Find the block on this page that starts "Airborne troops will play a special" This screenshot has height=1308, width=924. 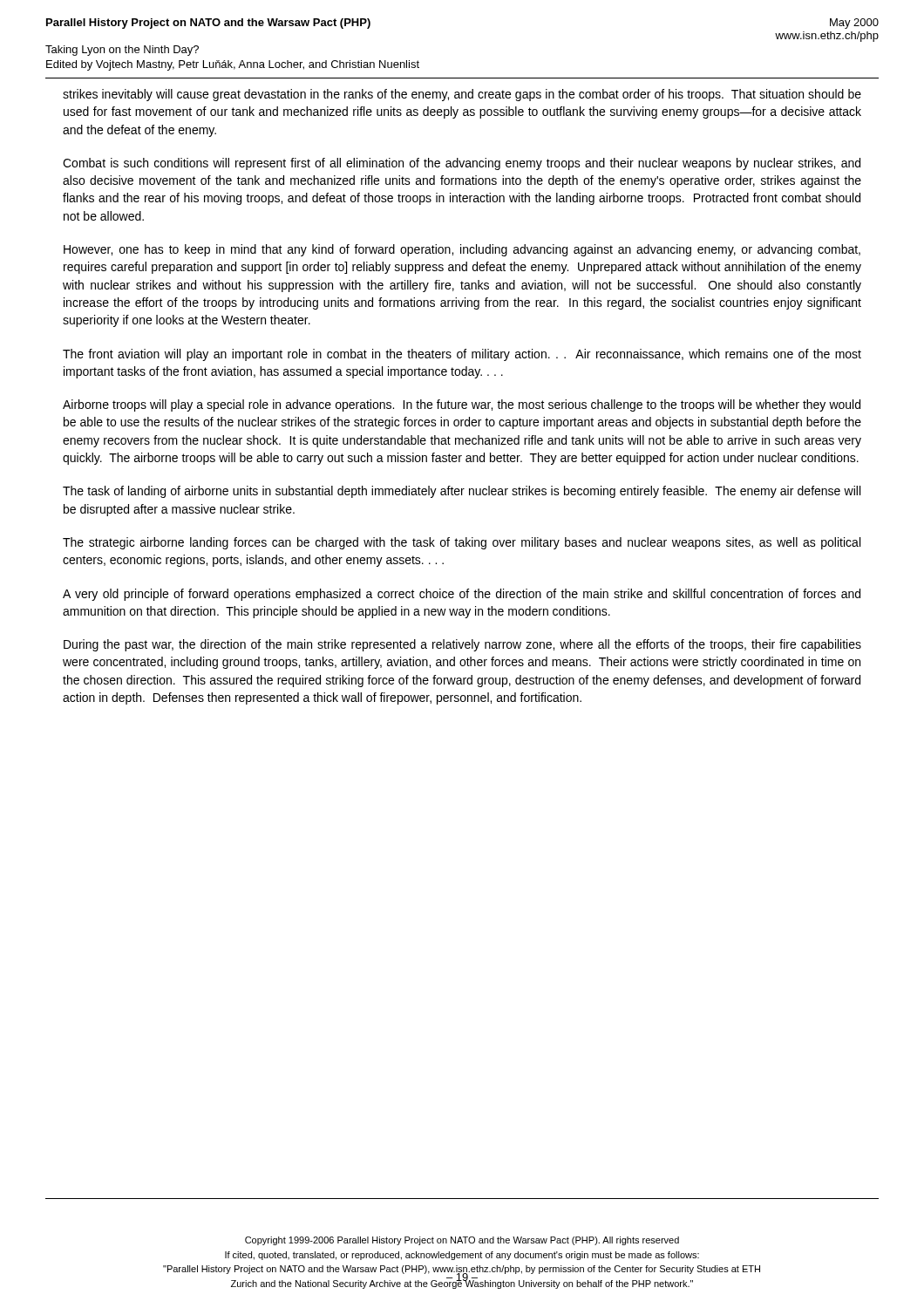(462, 431)
